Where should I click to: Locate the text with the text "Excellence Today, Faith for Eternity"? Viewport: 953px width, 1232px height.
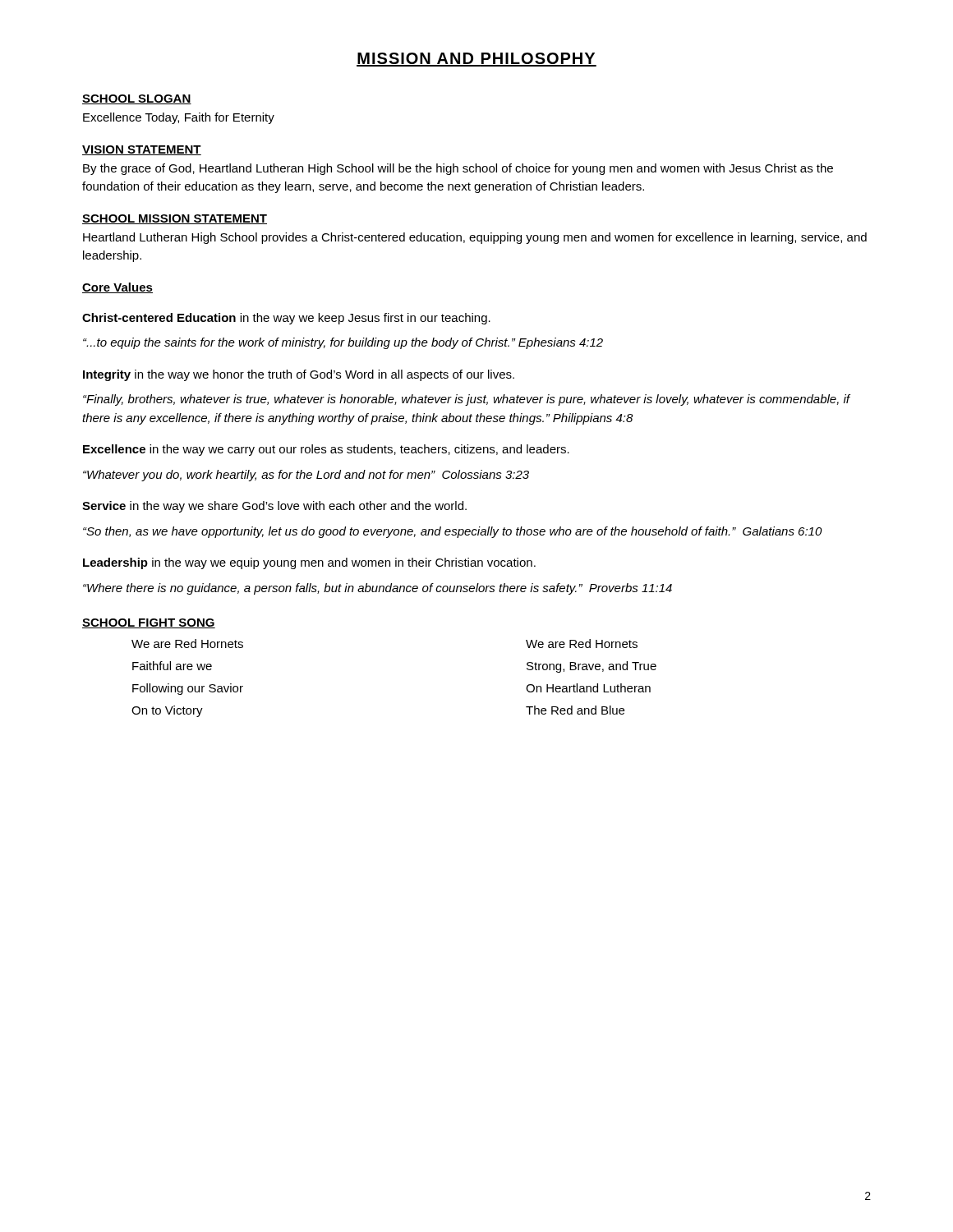coord(178,117)
